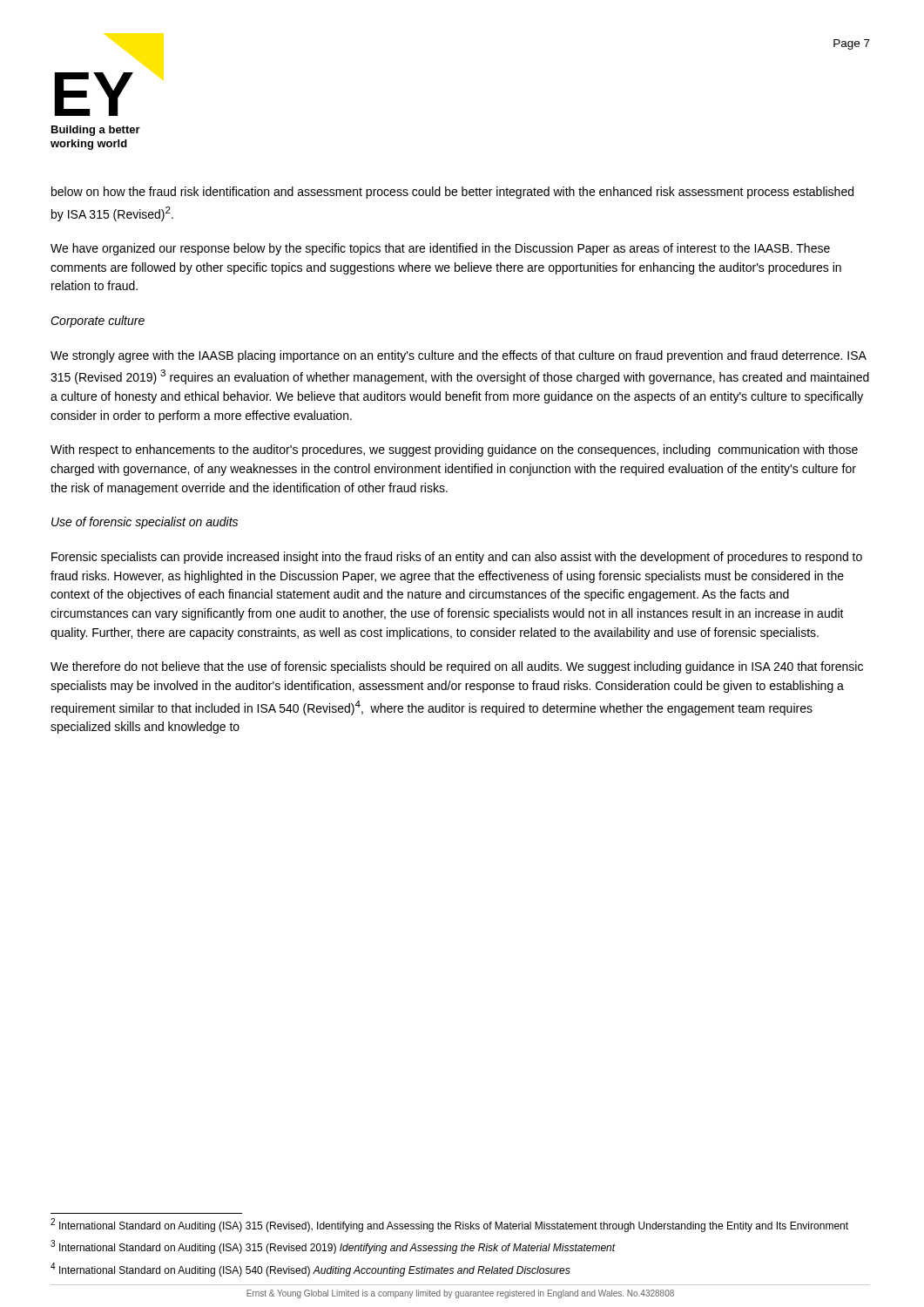Select the text block starting "below on how the"
The height and width of the screenshot is (1307, 924).
coord(460,203)
